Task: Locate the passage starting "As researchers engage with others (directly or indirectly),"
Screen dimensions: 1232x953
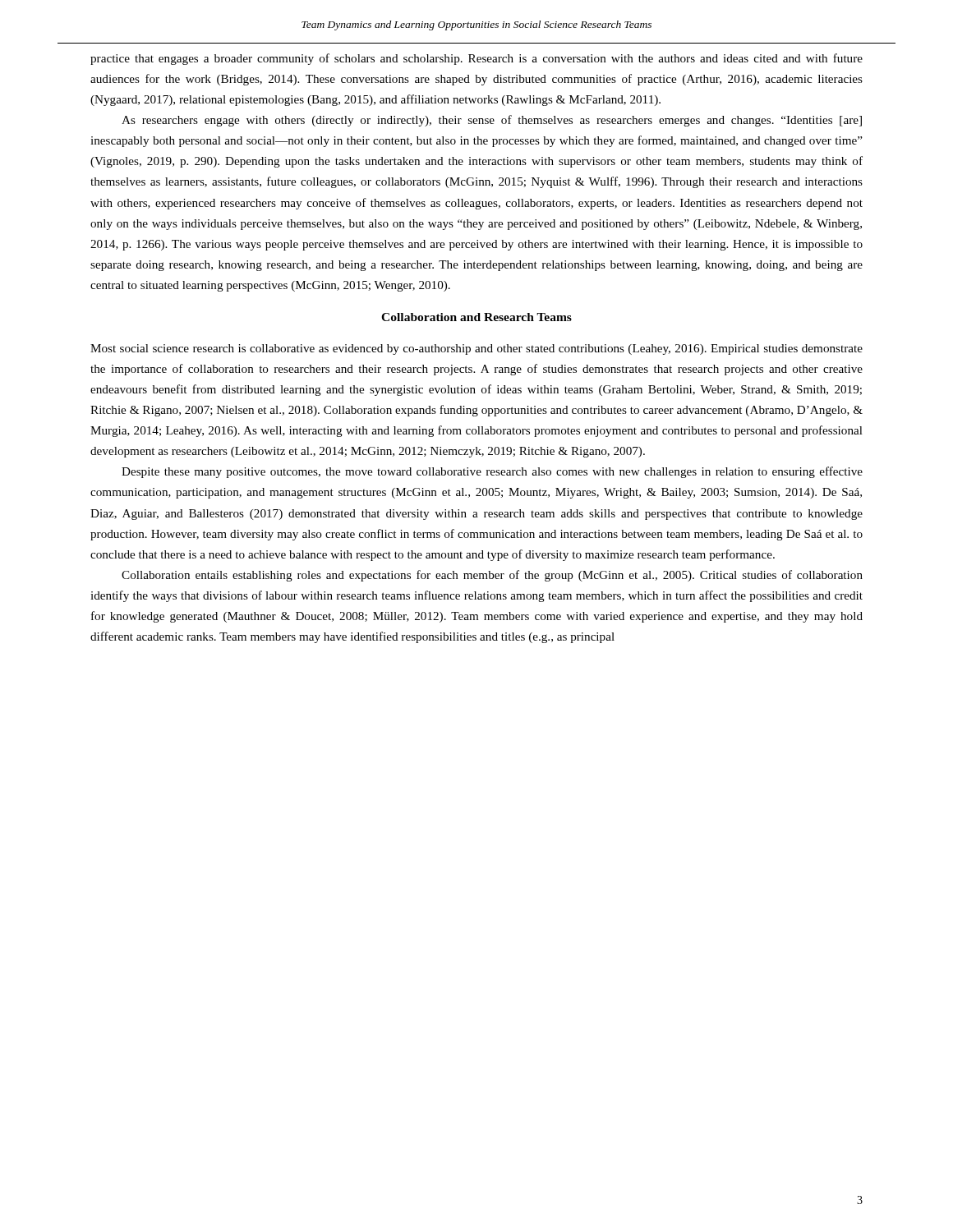Action: (476, 202)
